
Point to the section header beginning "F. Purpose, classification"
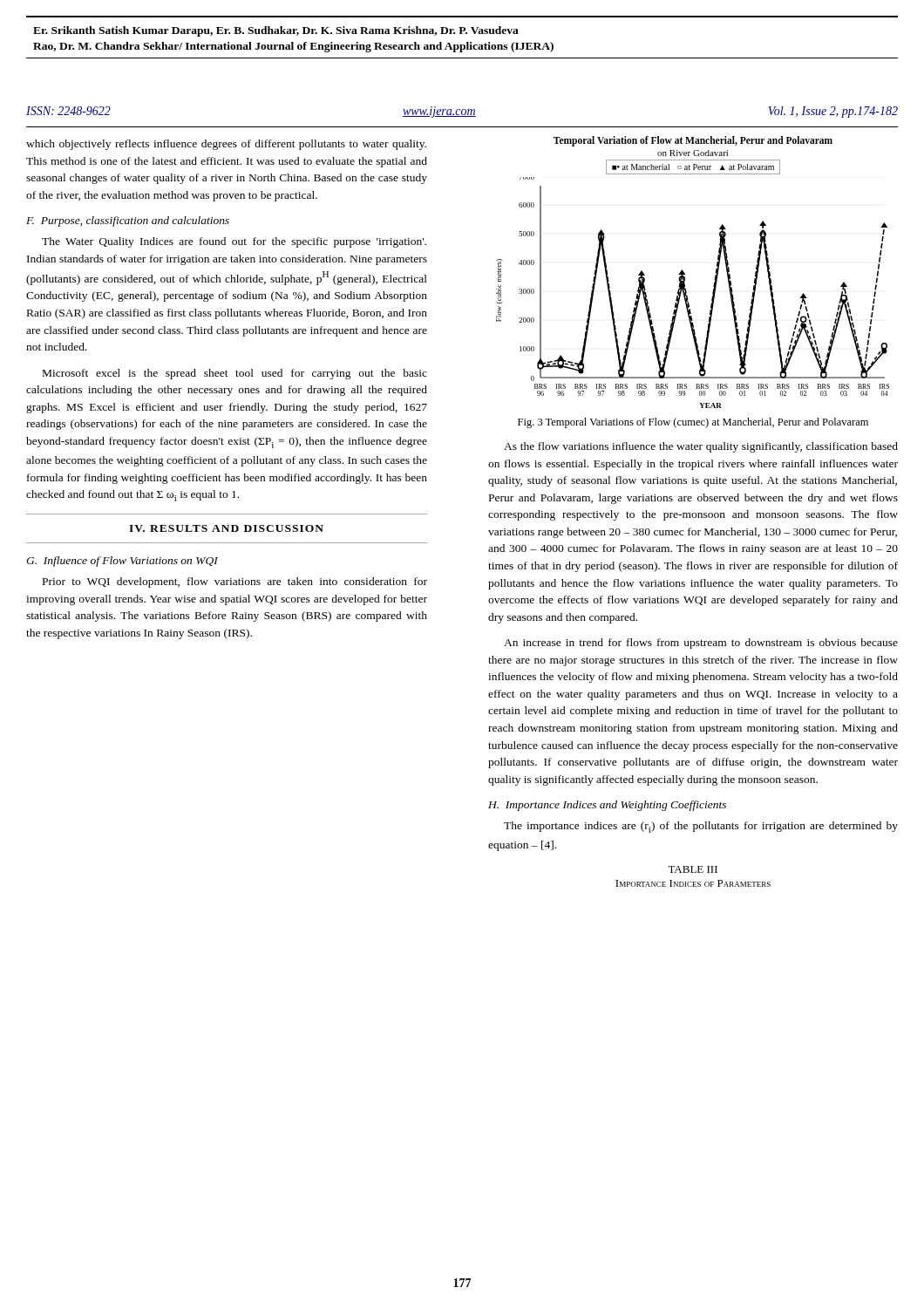[128, 220]
